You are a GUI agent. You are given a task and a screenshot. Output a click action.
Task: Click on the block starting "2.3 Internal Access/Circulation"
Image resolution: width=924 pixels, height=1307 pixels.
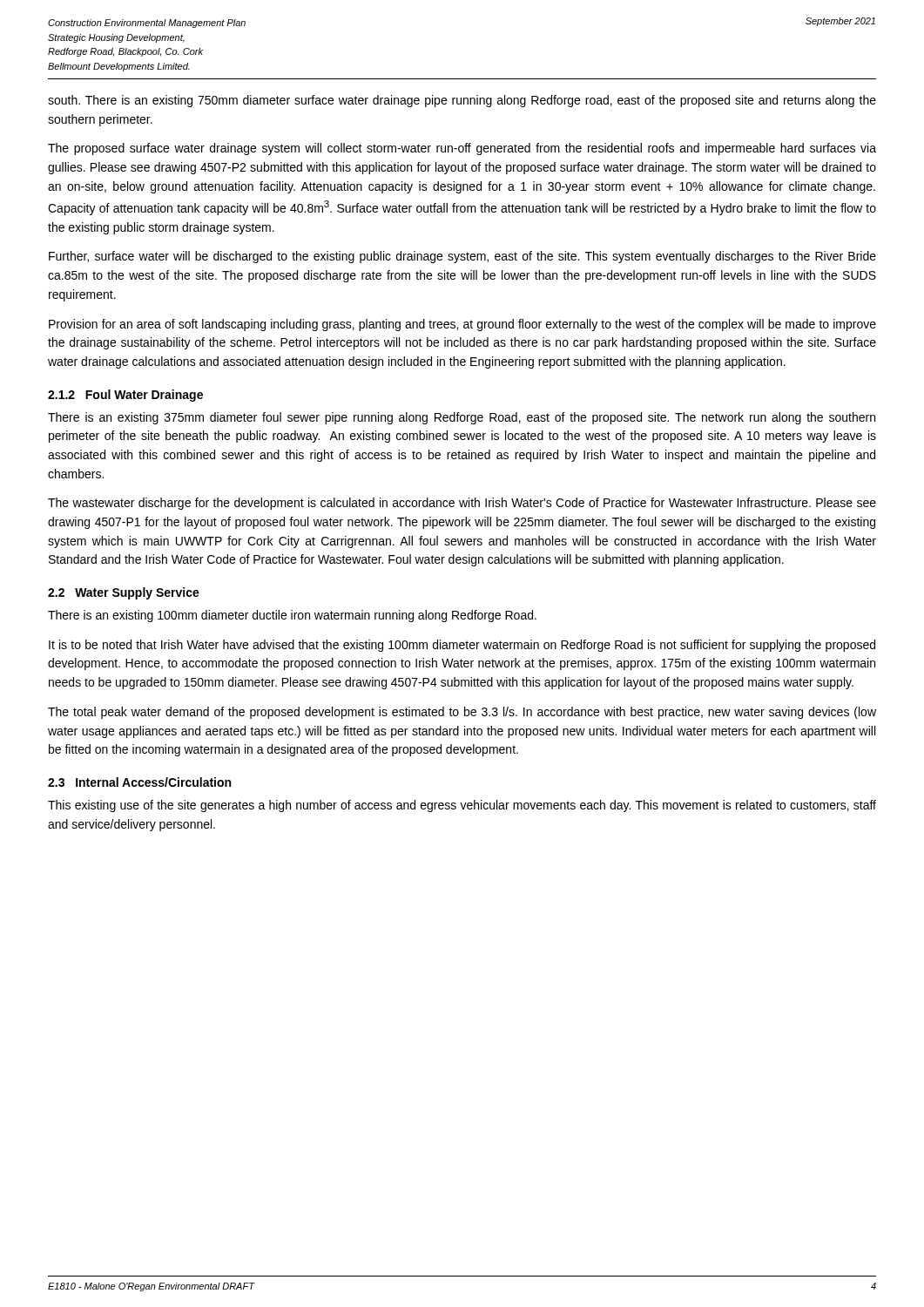[140, 782]
